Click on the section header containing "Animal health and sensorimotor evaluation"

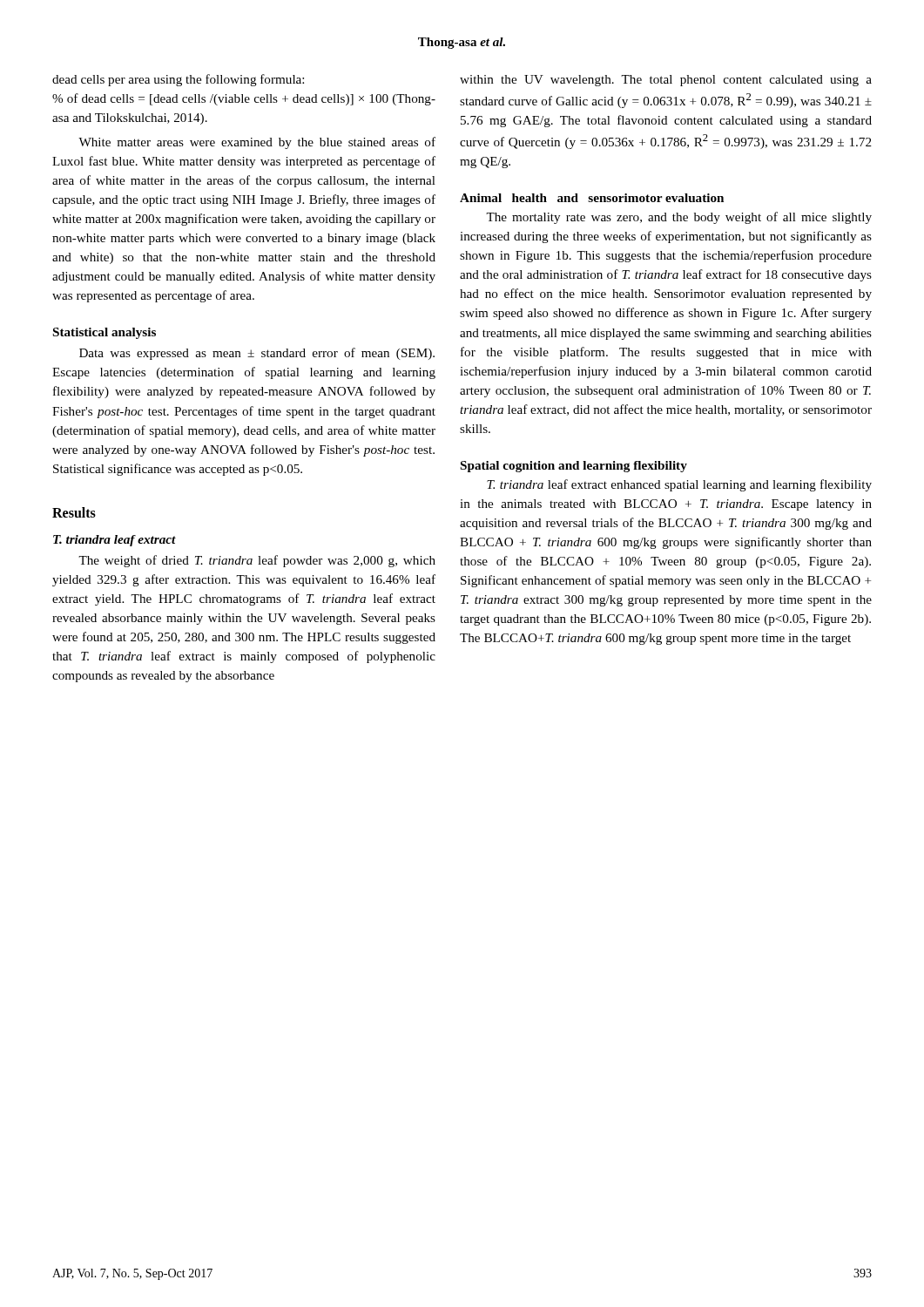point(666,198)
